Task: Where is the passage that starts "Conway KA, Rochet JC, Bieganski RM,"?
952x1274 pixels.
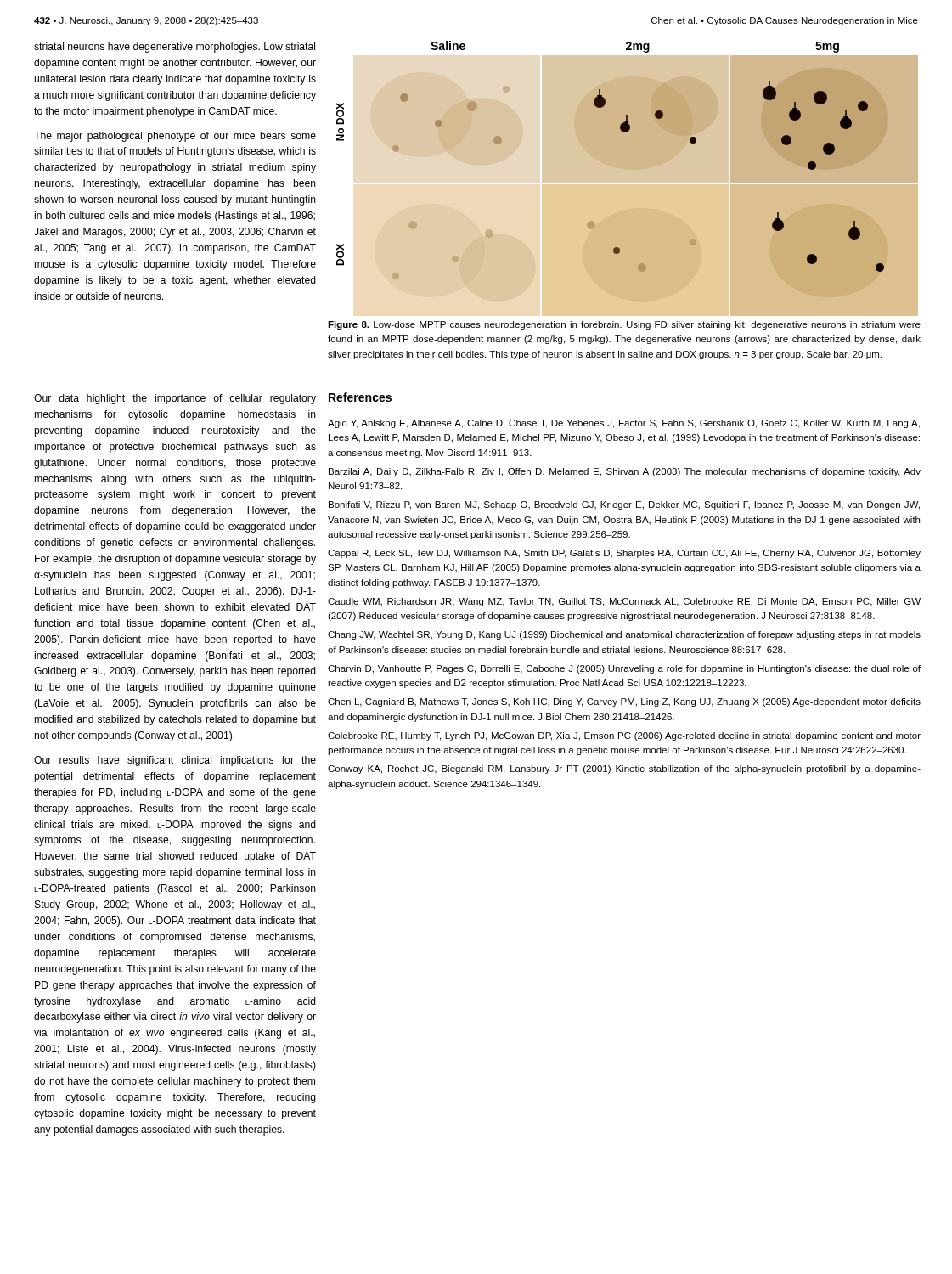Action: tap(624, 776)
